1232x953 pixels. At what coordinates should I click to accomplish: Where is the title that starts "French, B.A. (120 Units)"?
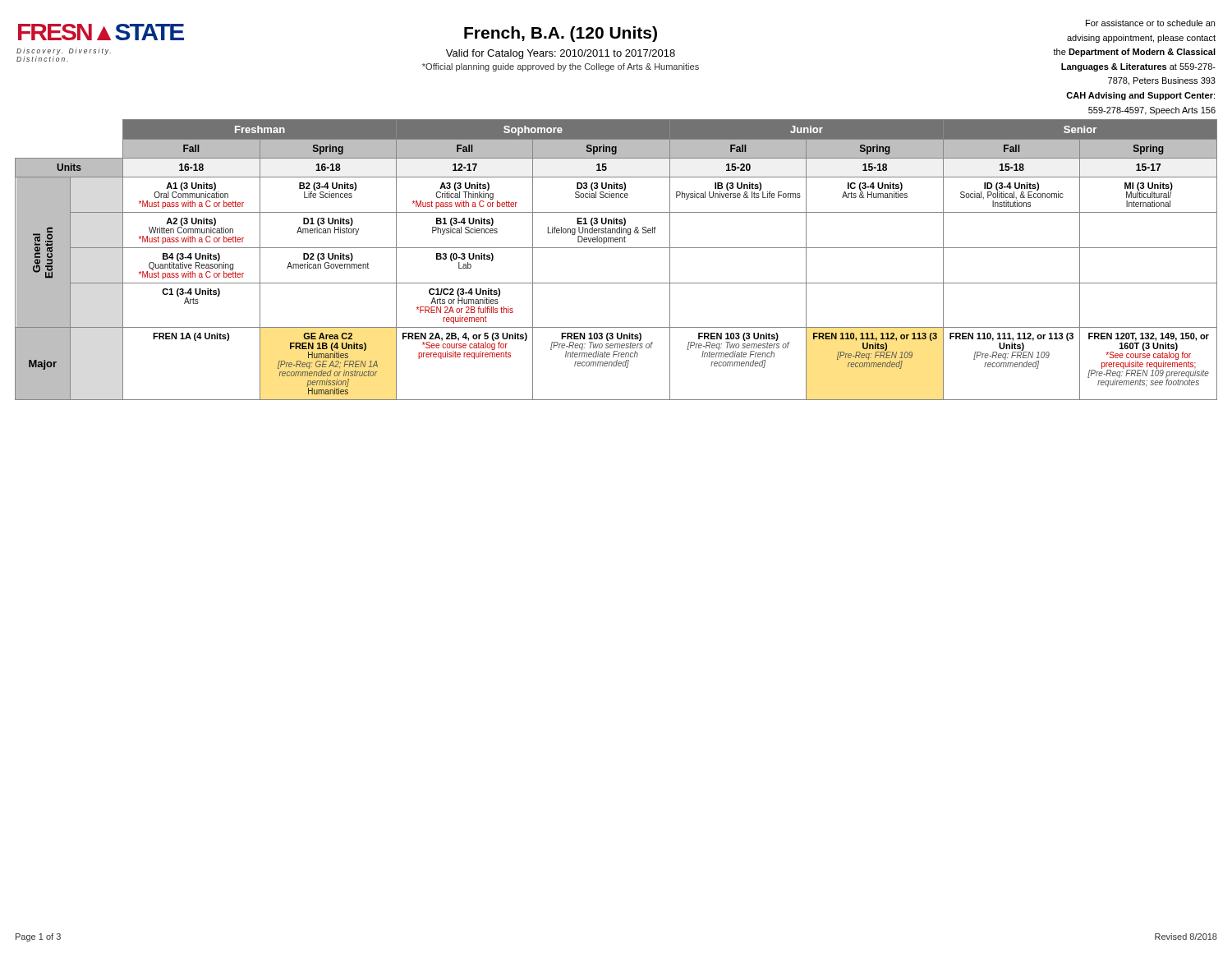click(561, 47)
